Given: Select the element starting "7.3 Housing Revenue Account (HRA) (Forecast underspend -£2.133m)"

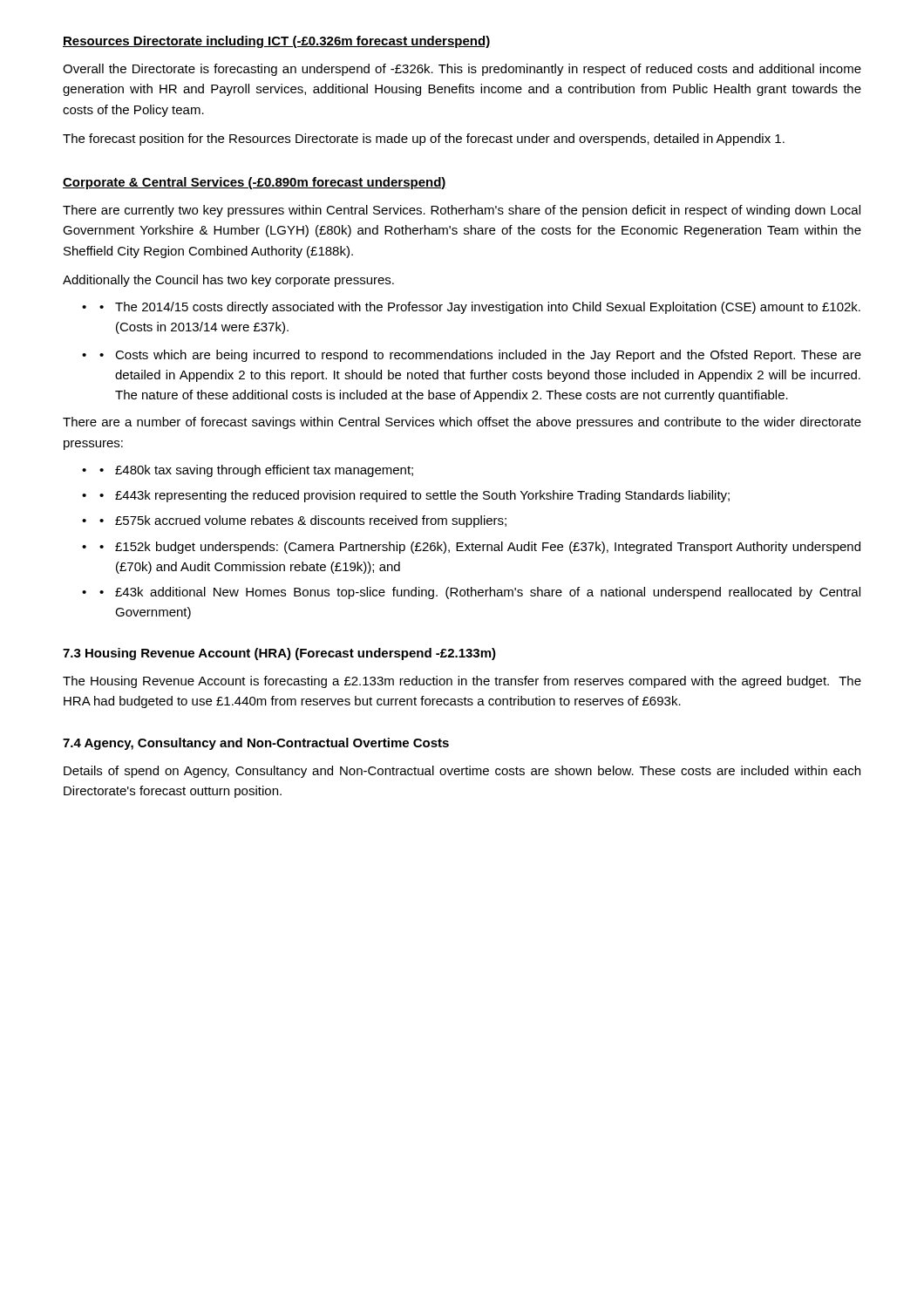Looking at the screenshot, I should point(279,652).
